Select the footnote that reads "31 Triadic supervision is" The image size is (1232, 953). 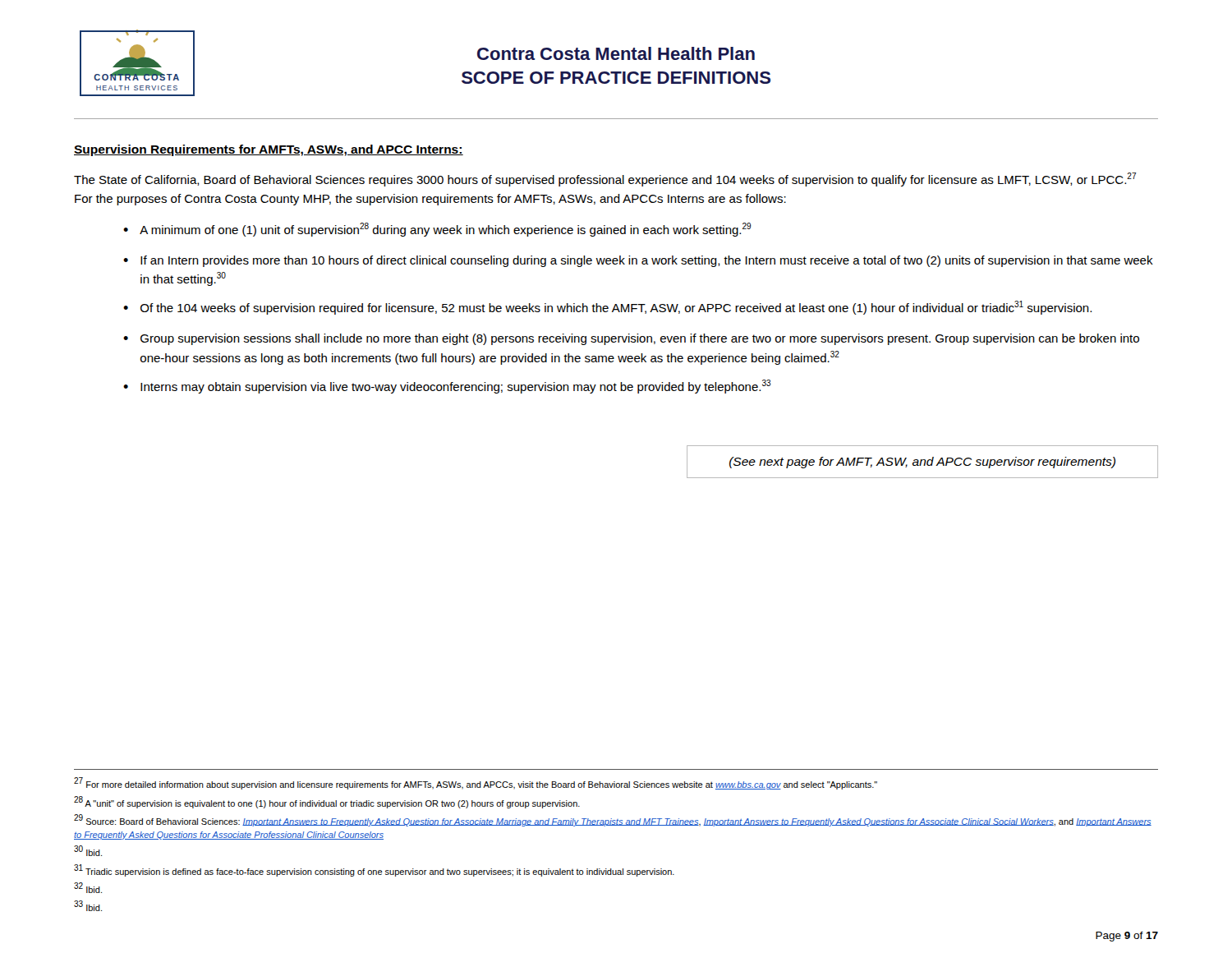point(374,869)
